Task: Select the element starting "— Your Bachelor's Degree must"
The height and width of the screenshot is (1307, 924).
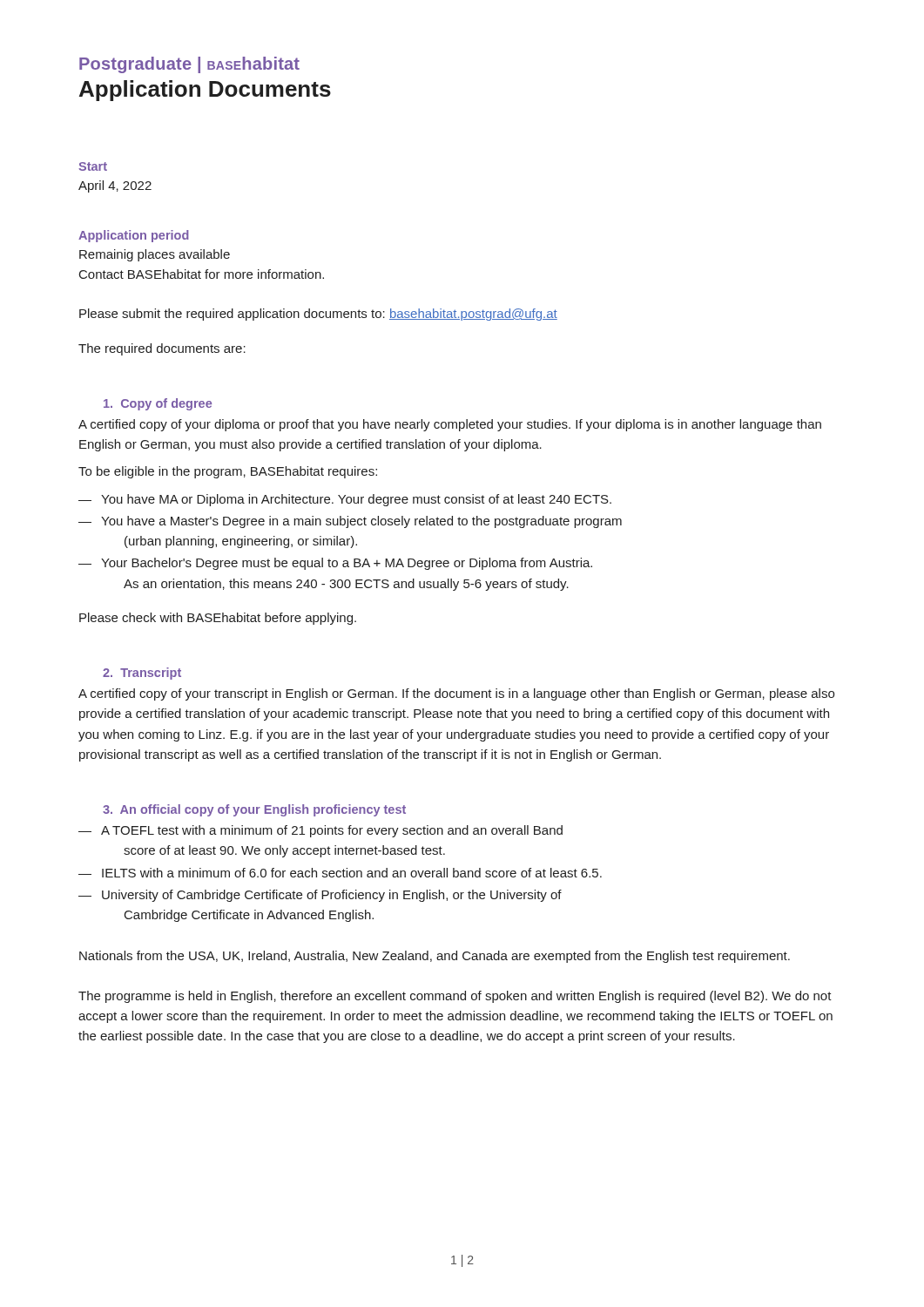Action: (x=336, y=573)
